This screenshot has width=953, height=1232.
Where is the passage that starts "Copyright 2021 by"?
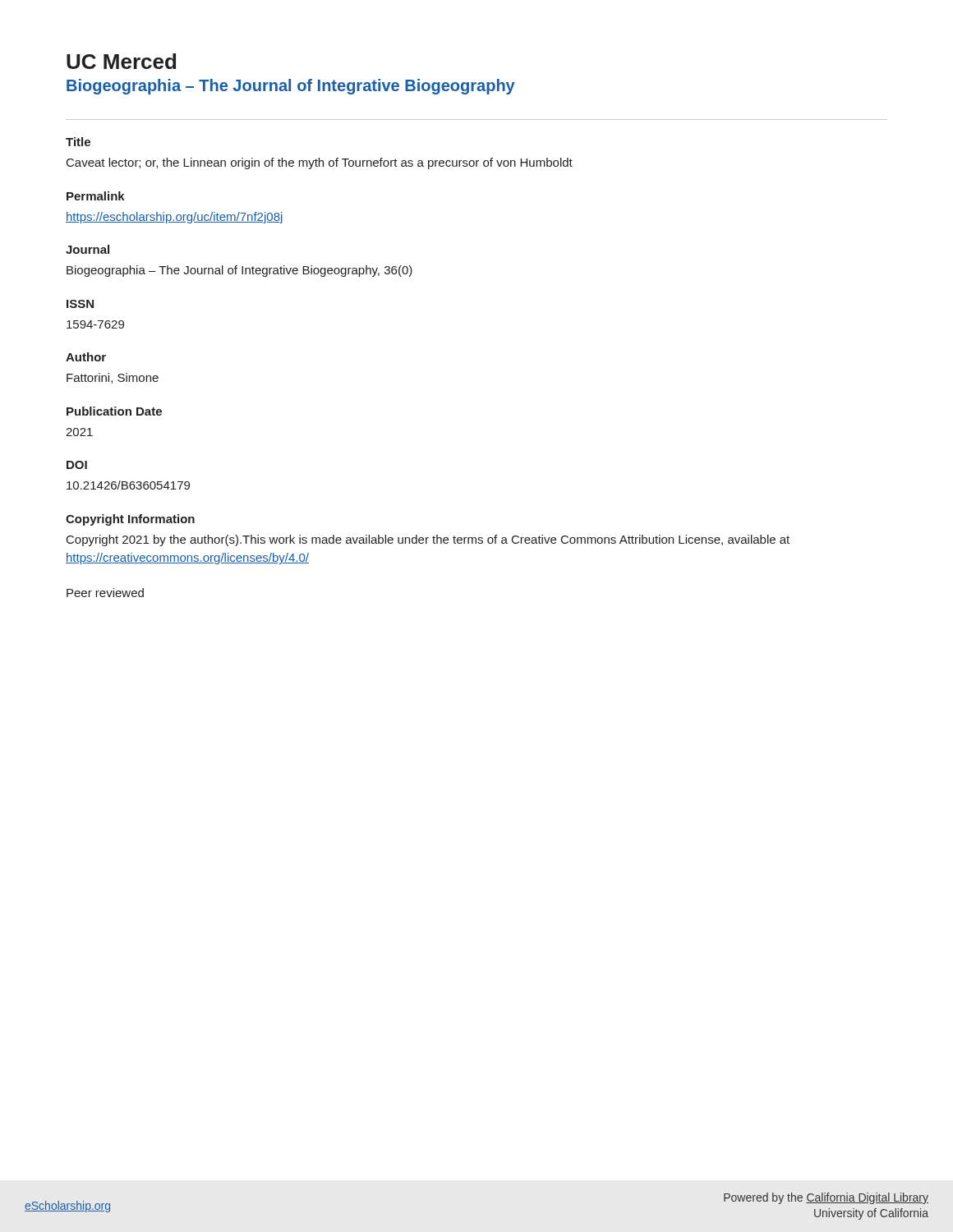point(476,549)
